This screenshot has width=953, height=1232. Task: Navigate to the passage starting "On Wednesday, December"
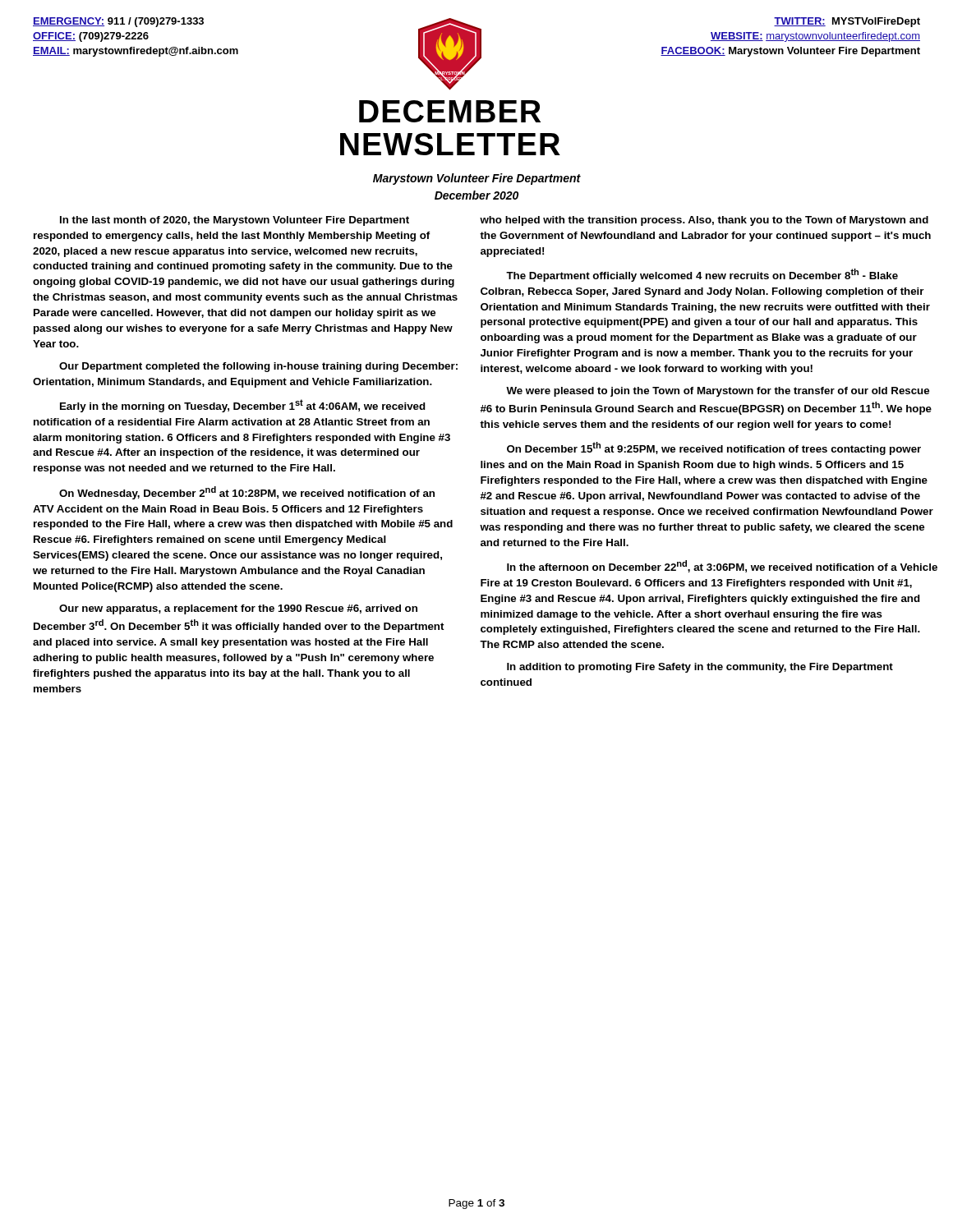pos(243,538)
